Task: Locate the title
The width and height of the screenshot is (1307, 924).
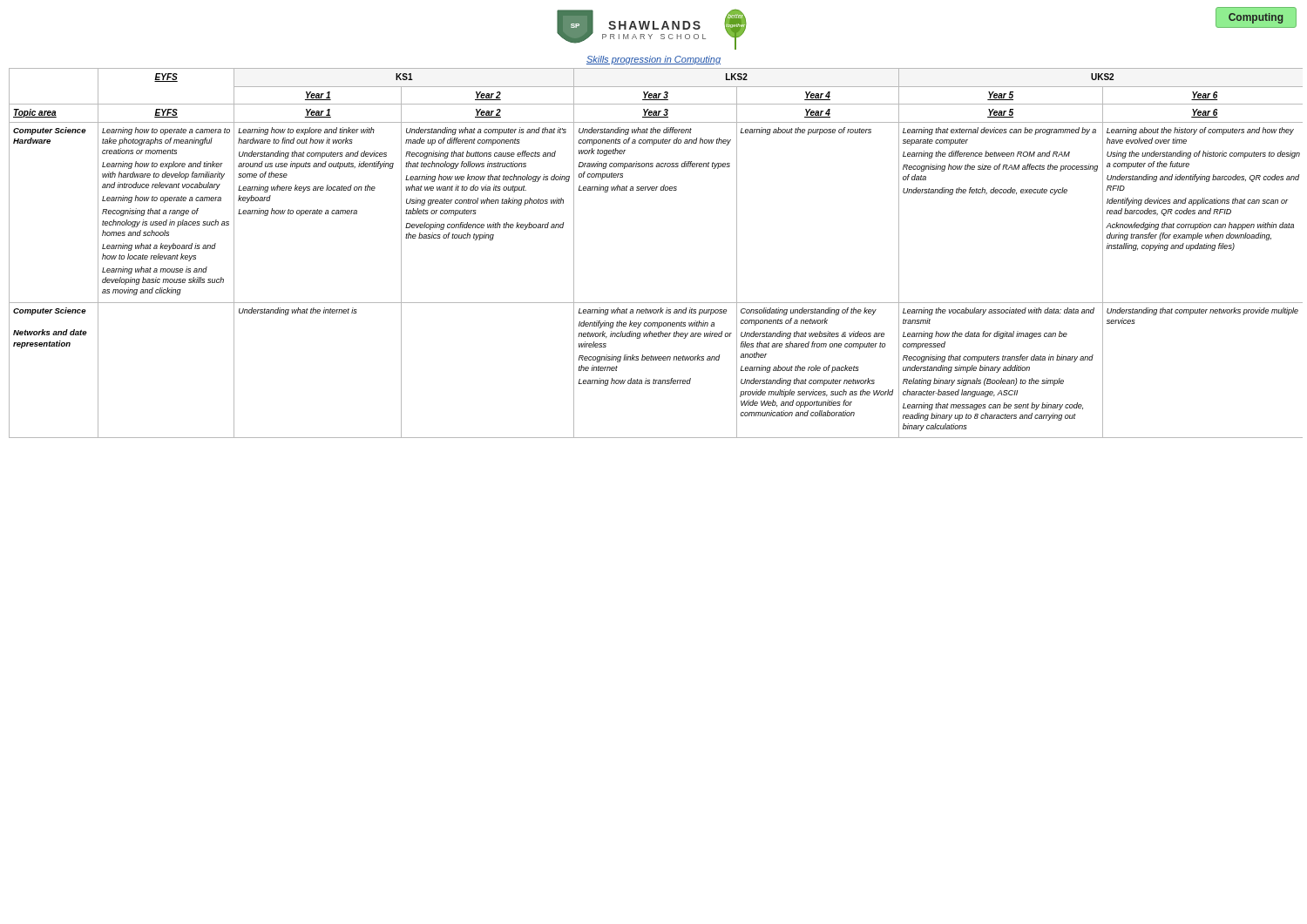Action: pos(654,59)
